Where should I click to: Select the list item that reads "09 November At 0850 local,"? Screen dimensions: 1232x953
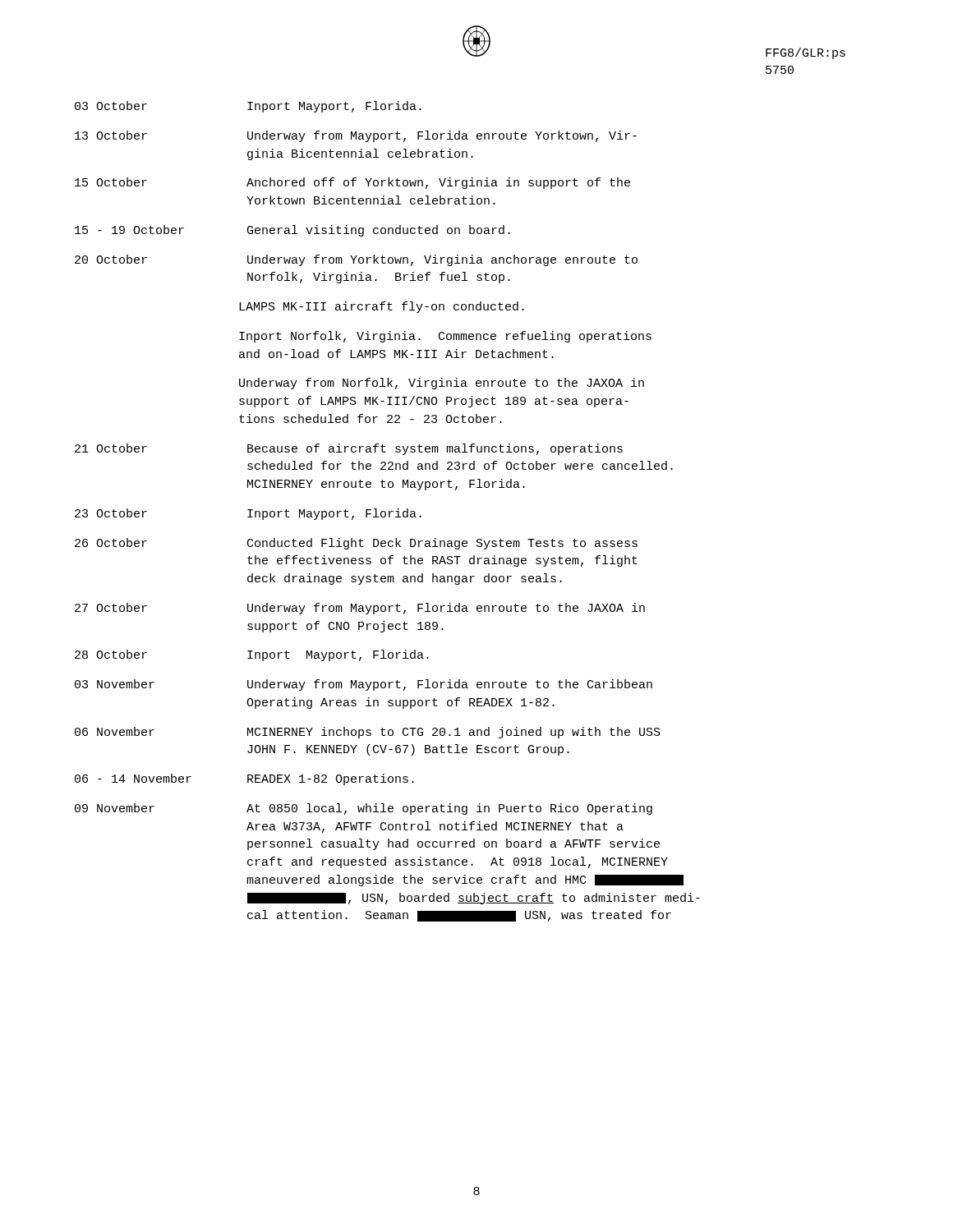pyautogui.click(x=481, y=863)
